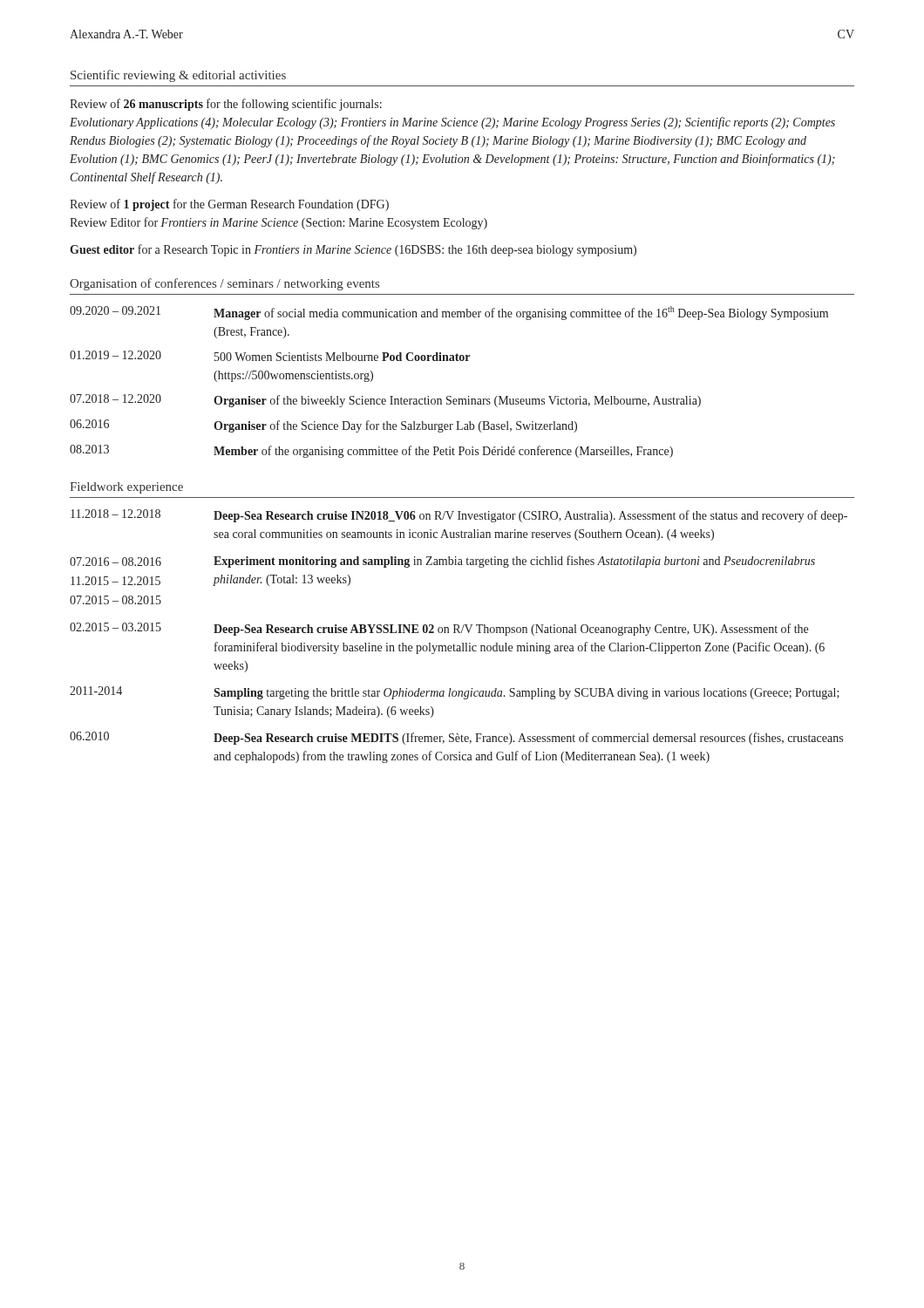Locate the text block starting "Review of 26"
This screenshot has height=1308, width=924.
coord(453,141)
